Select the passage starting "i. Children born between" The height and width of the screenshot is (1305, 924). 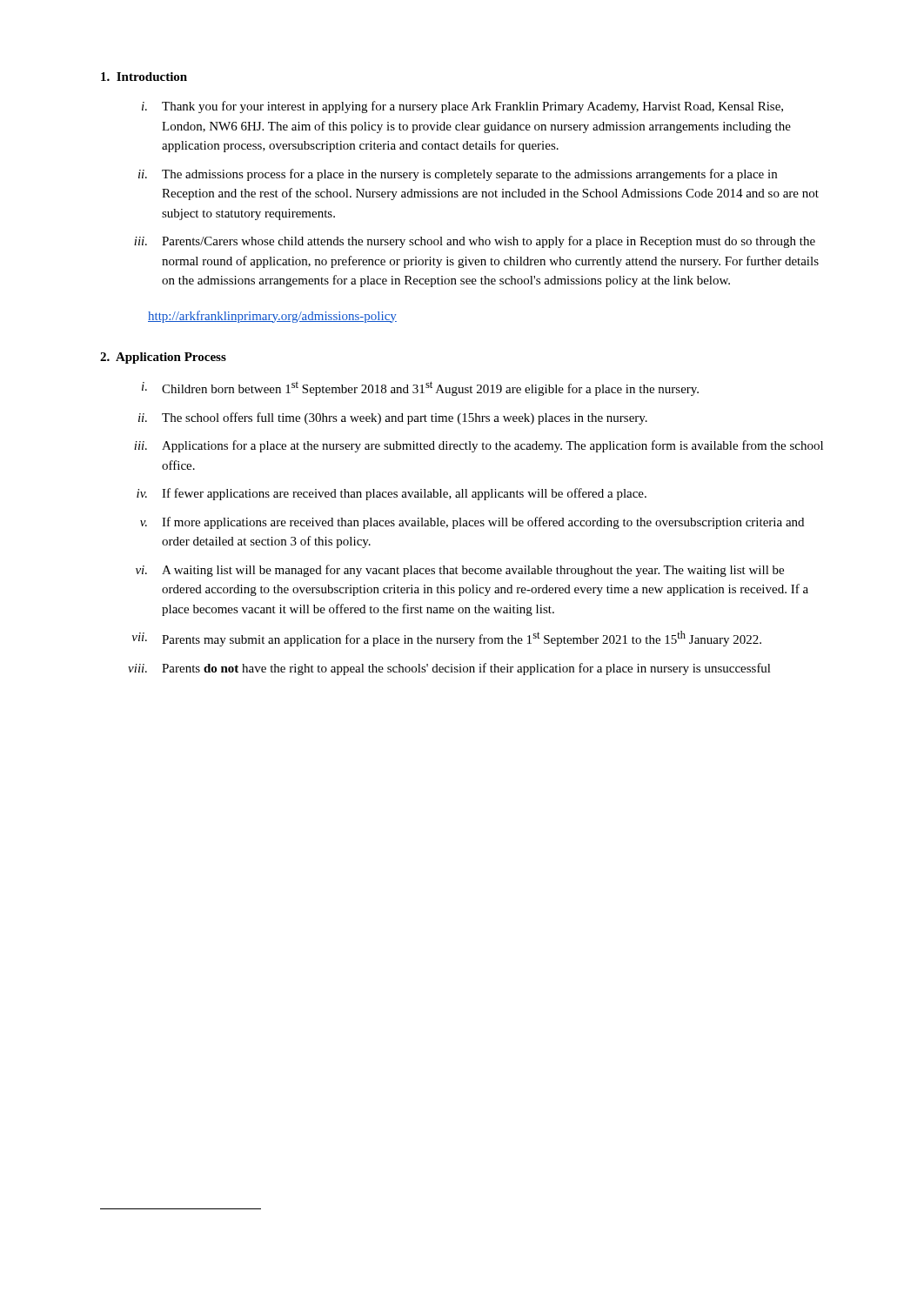point(462,388)
